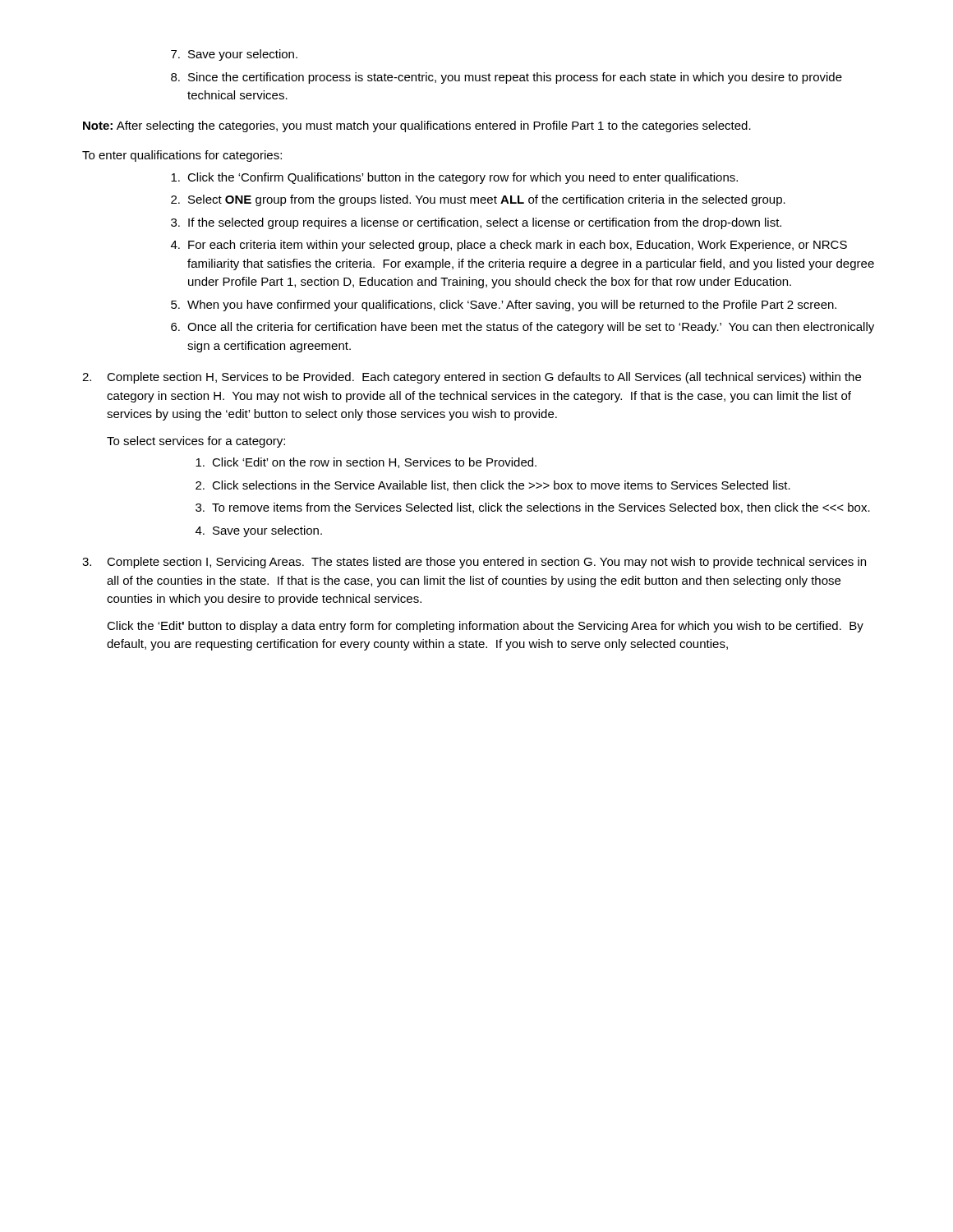Image resolution: width=953 pixels, height=1232 pixels.
Task: Select the text starting "3. Complete section I, Servicing"
Action: click(481, 581)
